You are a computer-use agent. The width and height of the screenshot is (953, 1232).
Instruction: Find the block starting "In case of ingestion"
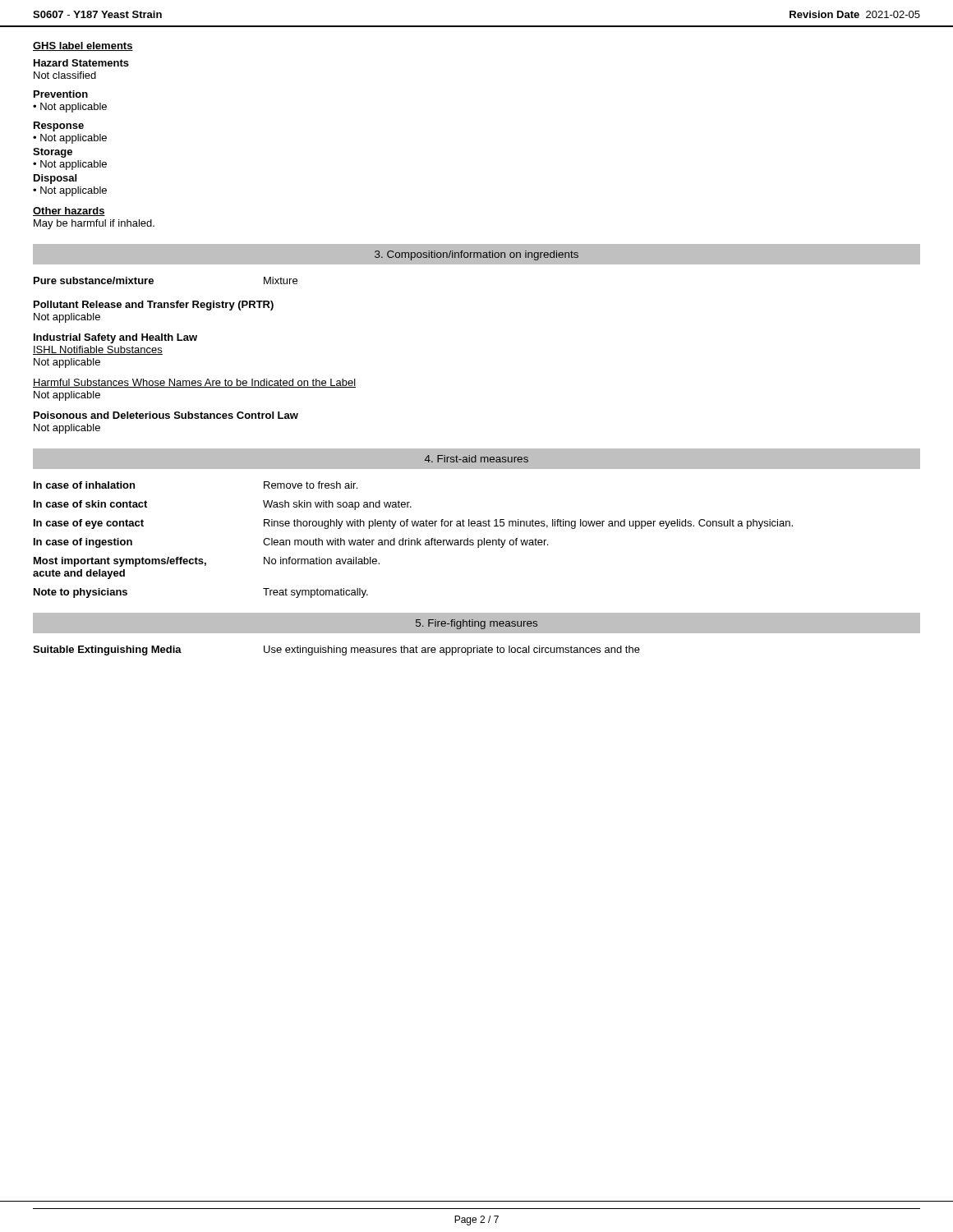476,542
